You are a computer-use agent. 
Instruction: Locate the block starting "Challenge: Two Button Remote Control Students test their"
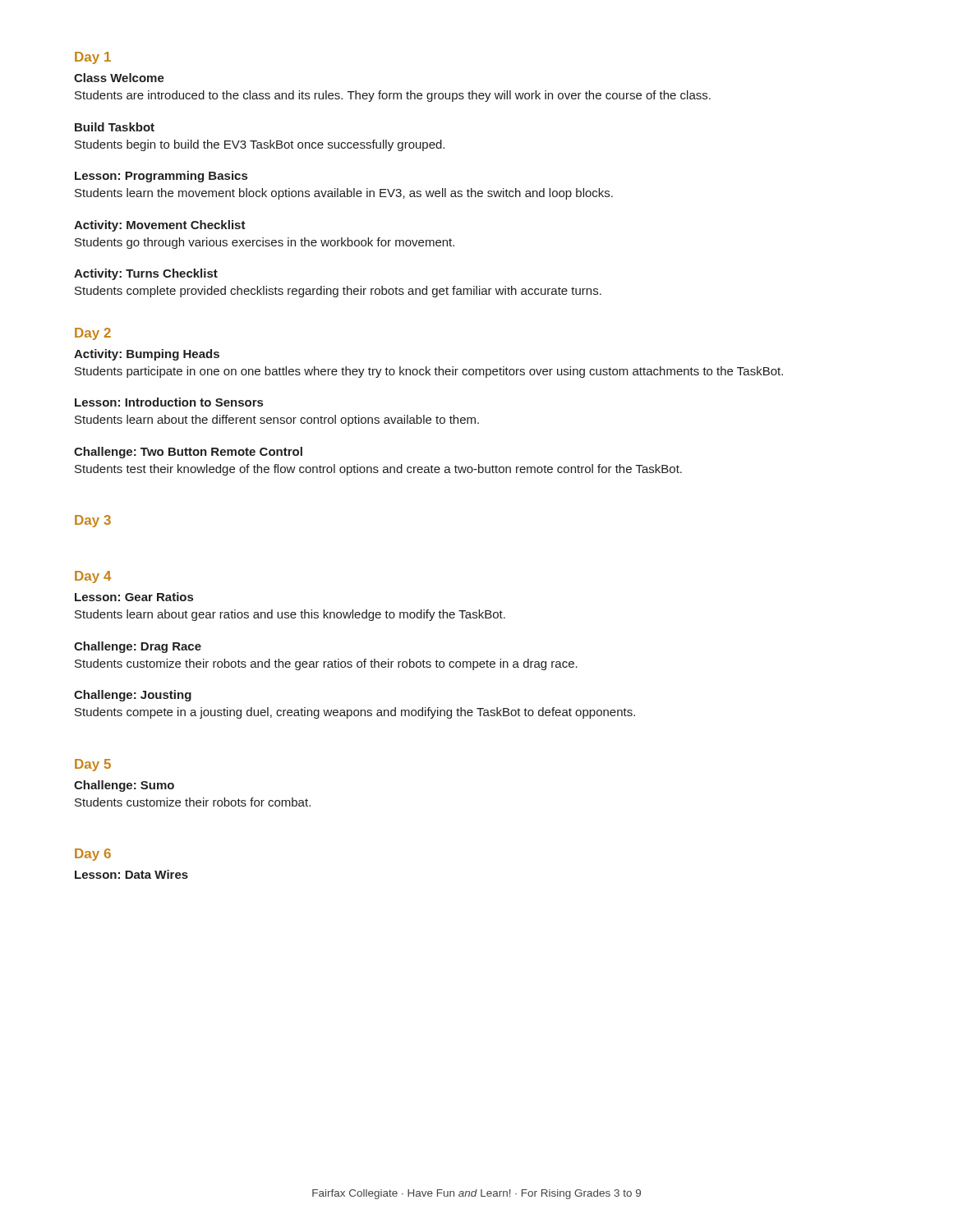coord(464,461)
